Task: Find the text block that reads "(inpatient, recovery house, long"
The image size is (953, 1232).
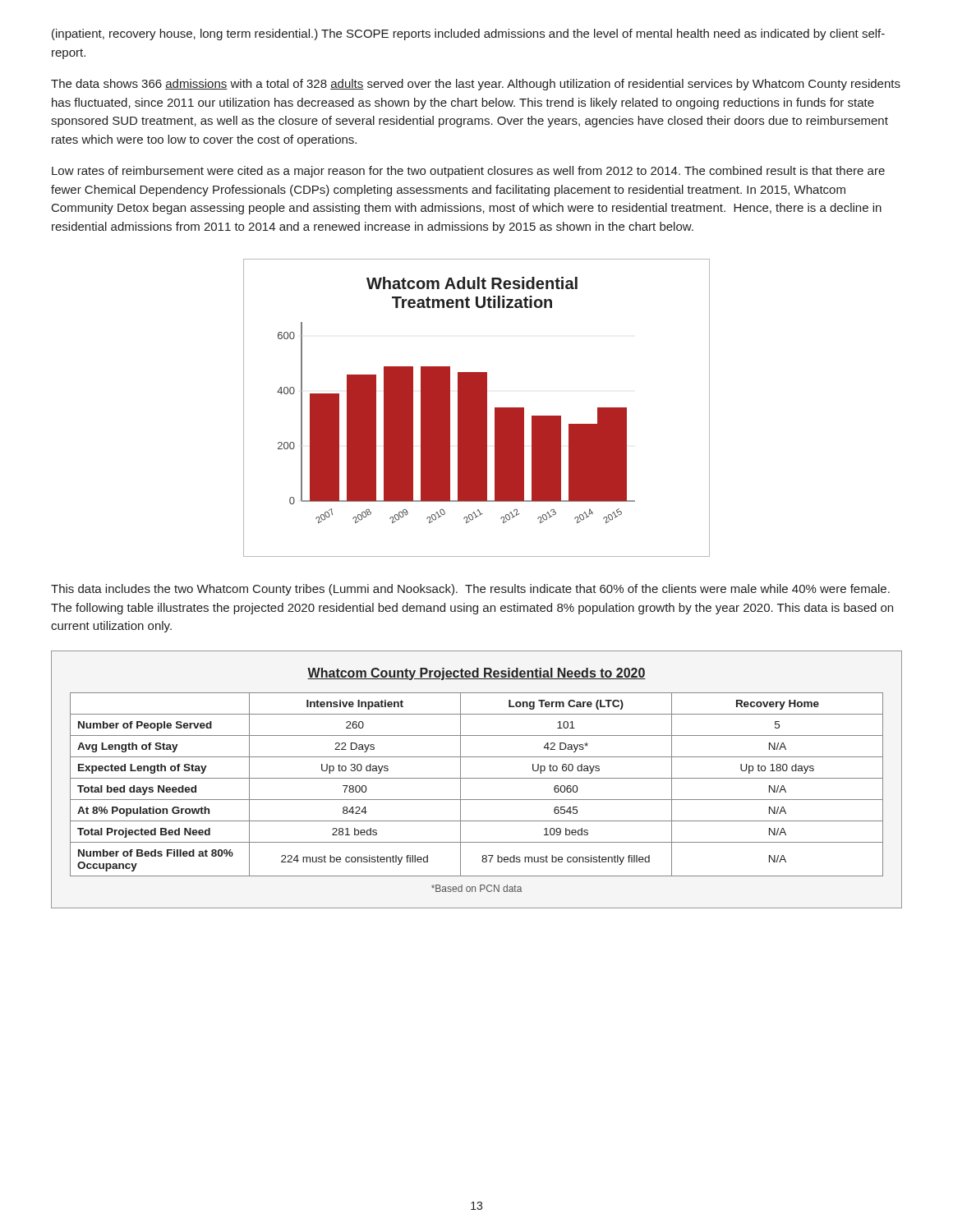Action: pyautogui.click(x=468, y=43)
